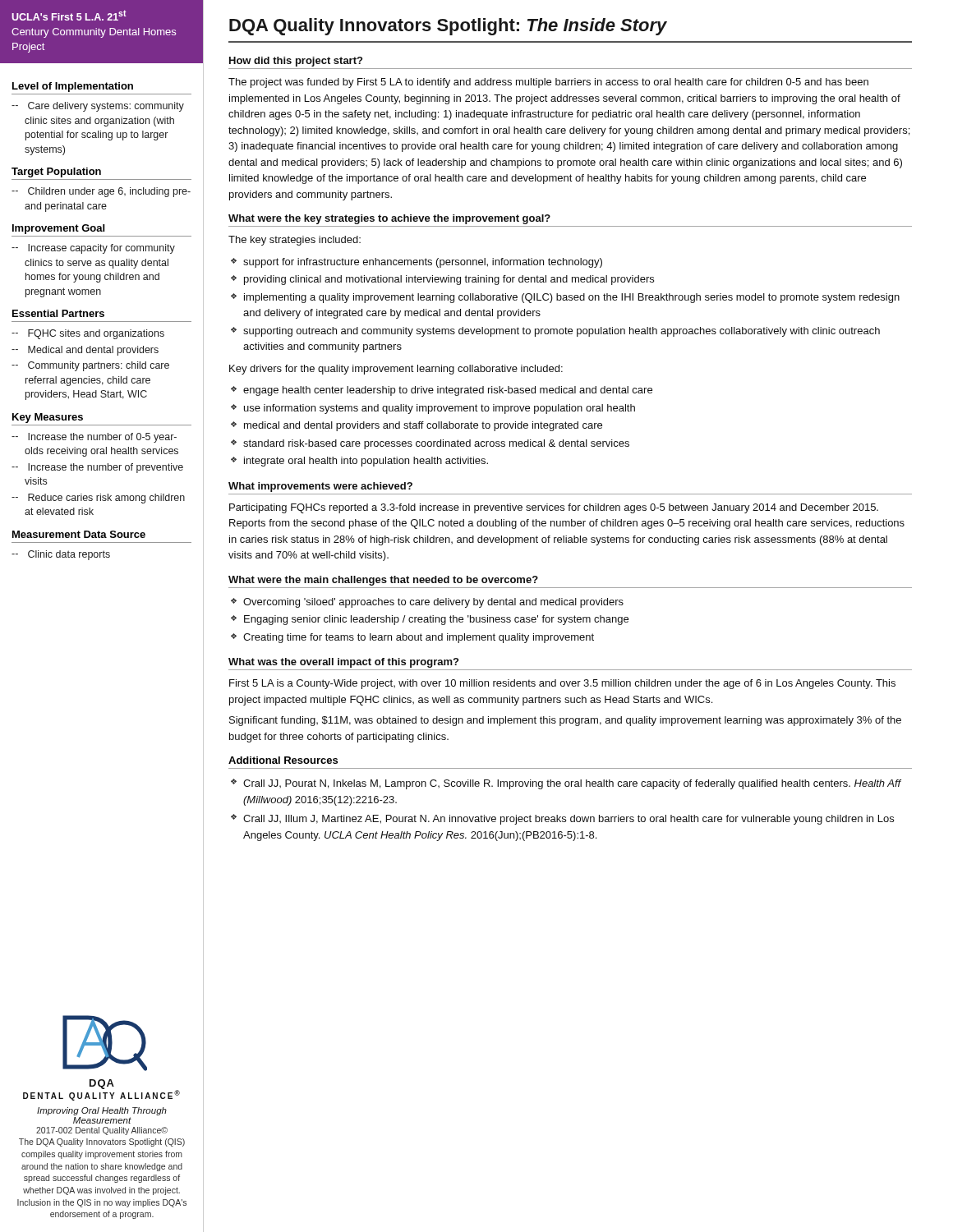Find the section header with the text "Level of Implementation"

point(73,86)
